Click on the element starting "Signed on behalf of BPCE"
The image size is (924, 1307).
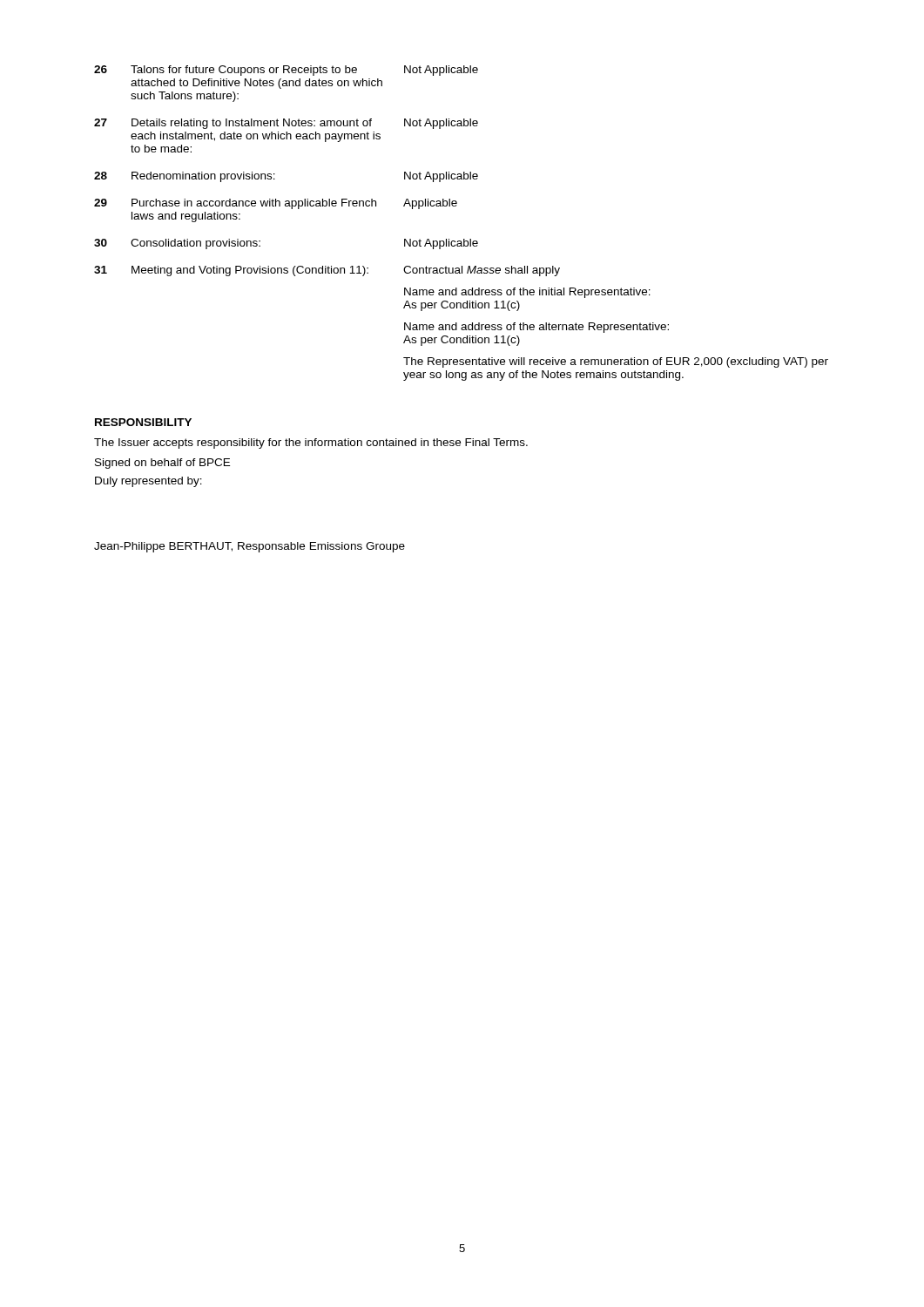(162, 462)
